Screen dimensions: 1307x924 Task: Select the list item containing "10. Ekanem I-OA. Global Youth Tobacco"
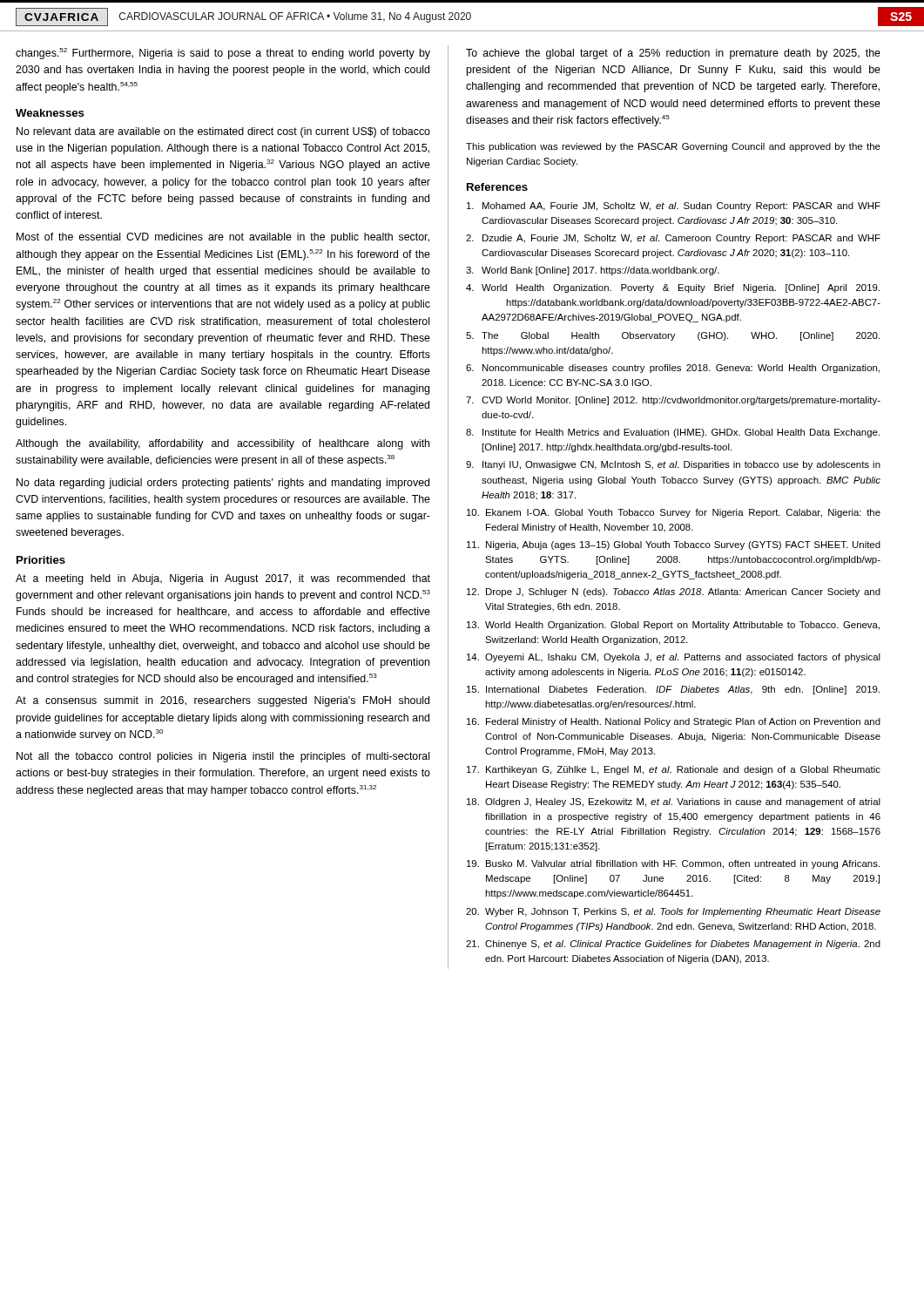pos(673,520)
